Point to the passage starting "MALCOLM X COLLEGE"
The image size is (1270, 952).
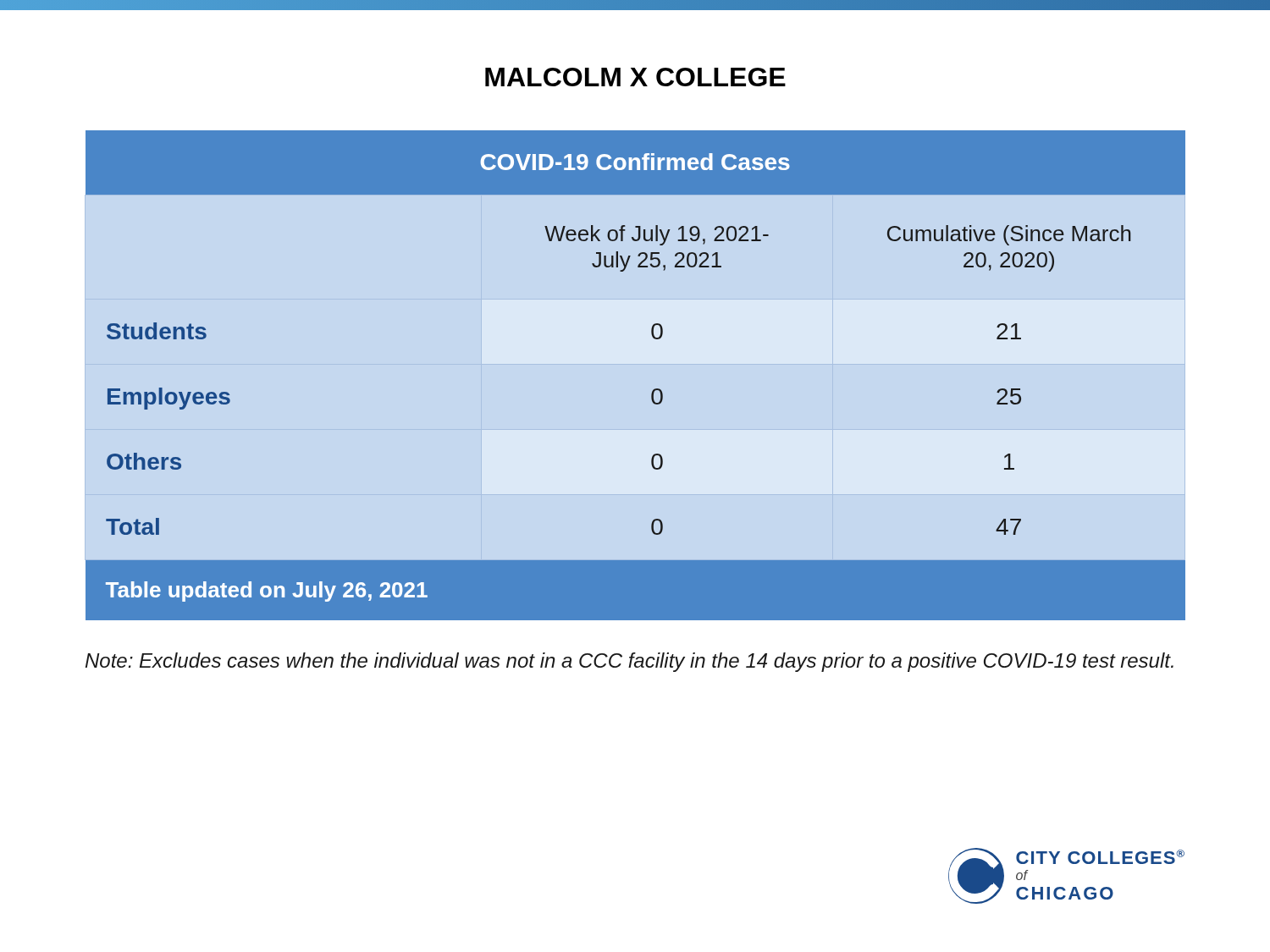(x=635, y=78)
